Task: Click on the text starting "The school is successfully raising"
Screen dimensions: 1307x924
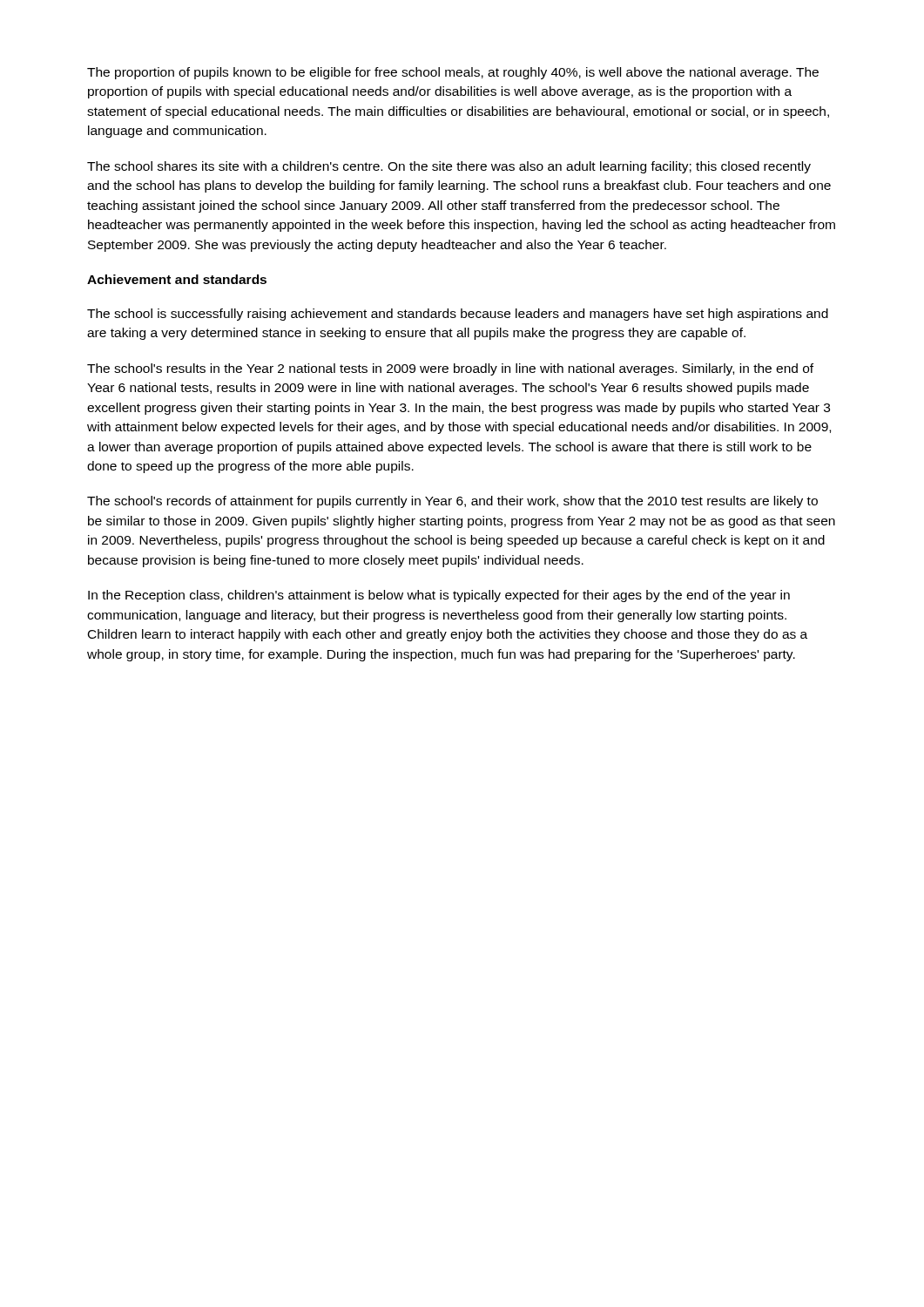Action: (458, 323)
